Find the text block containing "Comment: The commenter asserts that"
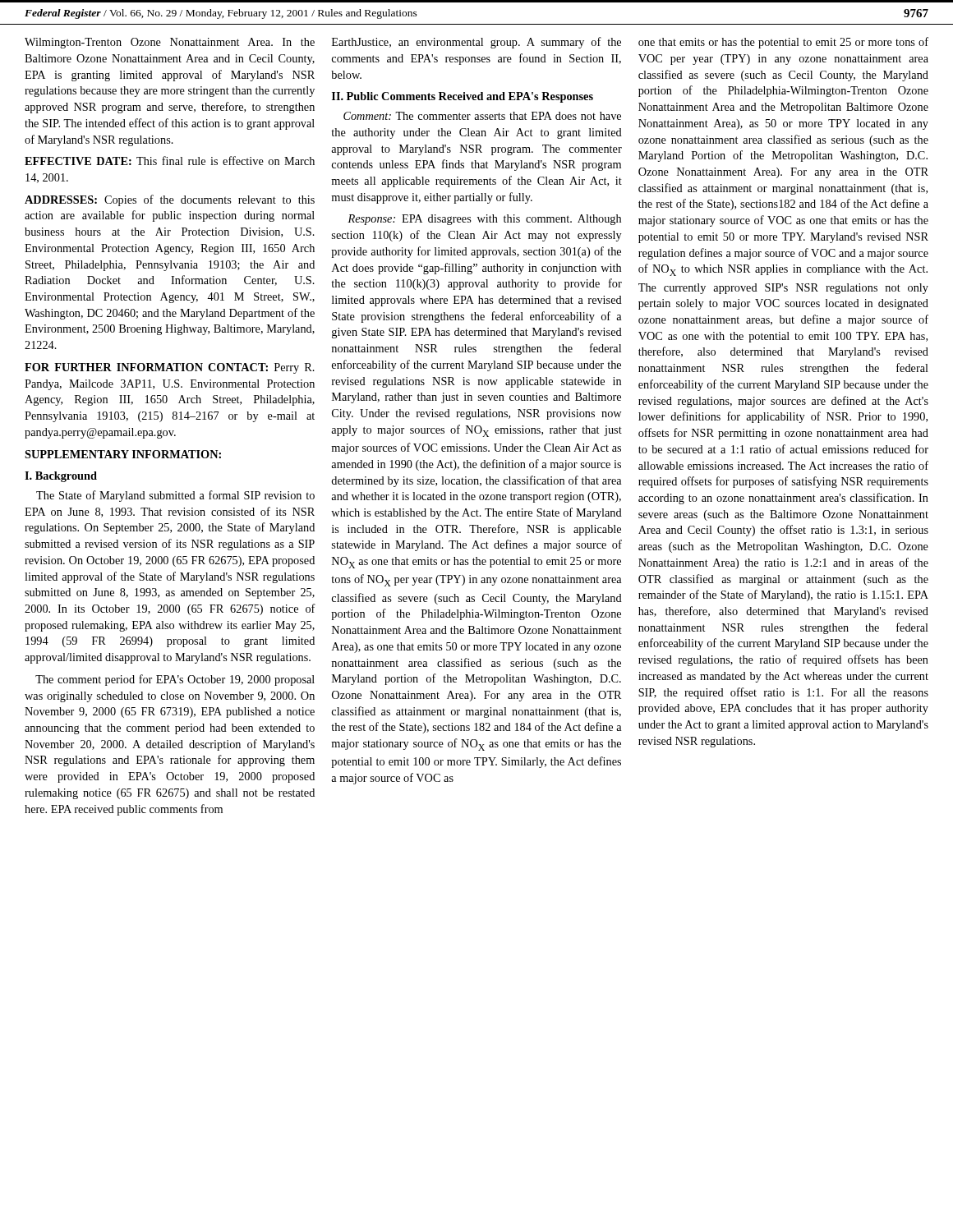This screenshot has width=953, height=1232. [476, 156]
